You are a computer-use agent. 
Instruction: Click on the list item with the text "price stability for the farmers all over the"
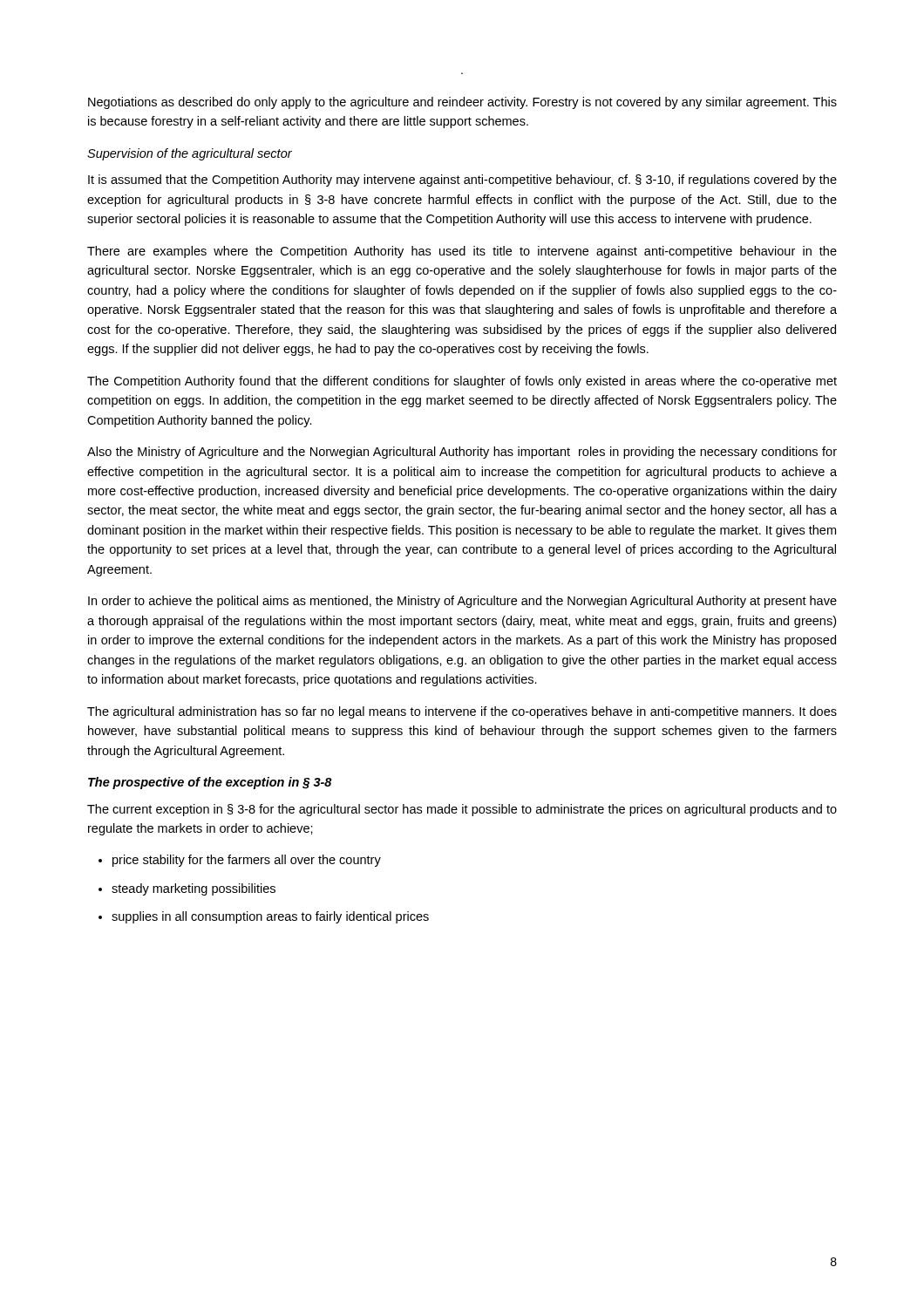click(x=240, y=861)
